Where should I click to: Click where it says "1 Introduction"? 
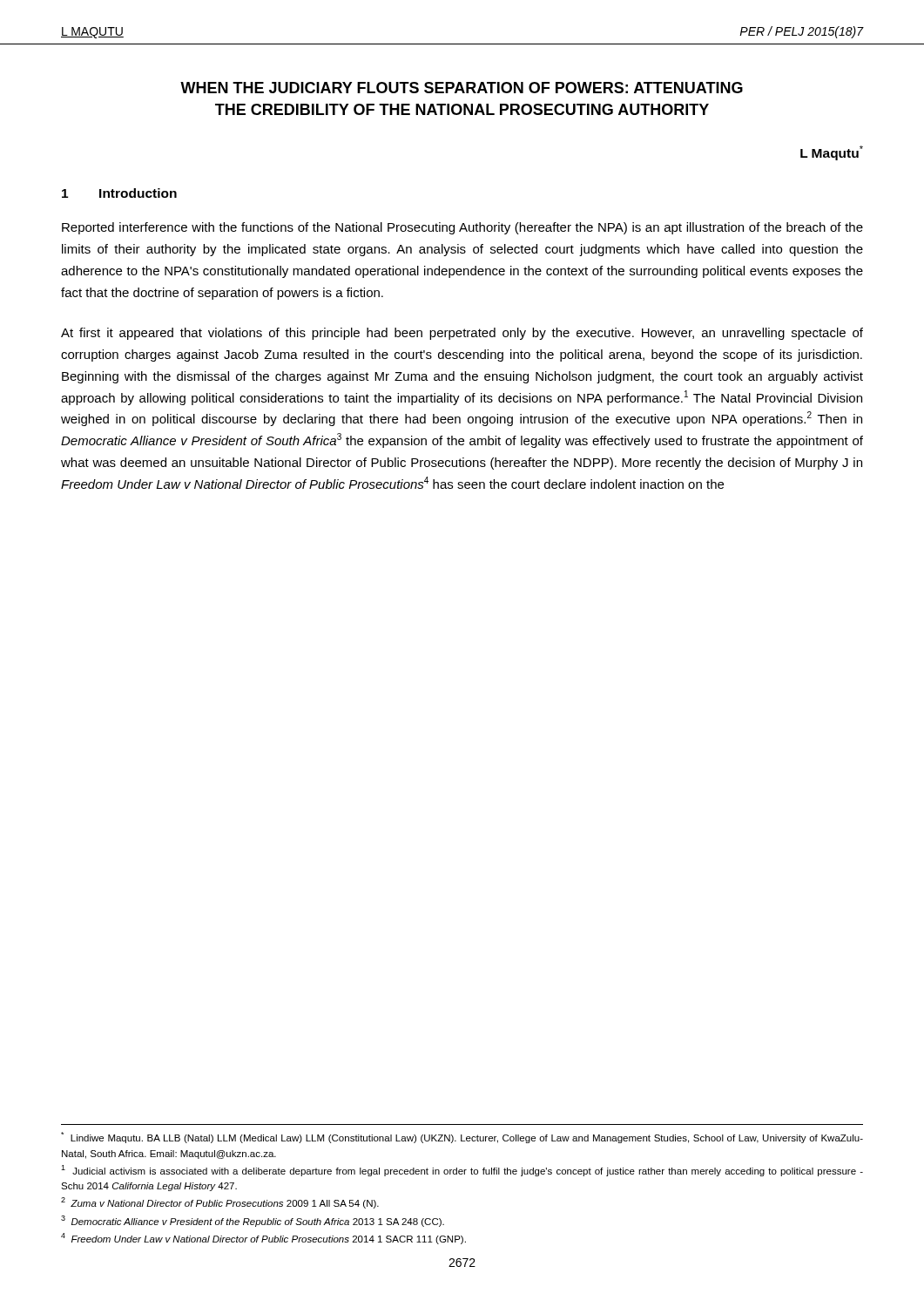119,193
